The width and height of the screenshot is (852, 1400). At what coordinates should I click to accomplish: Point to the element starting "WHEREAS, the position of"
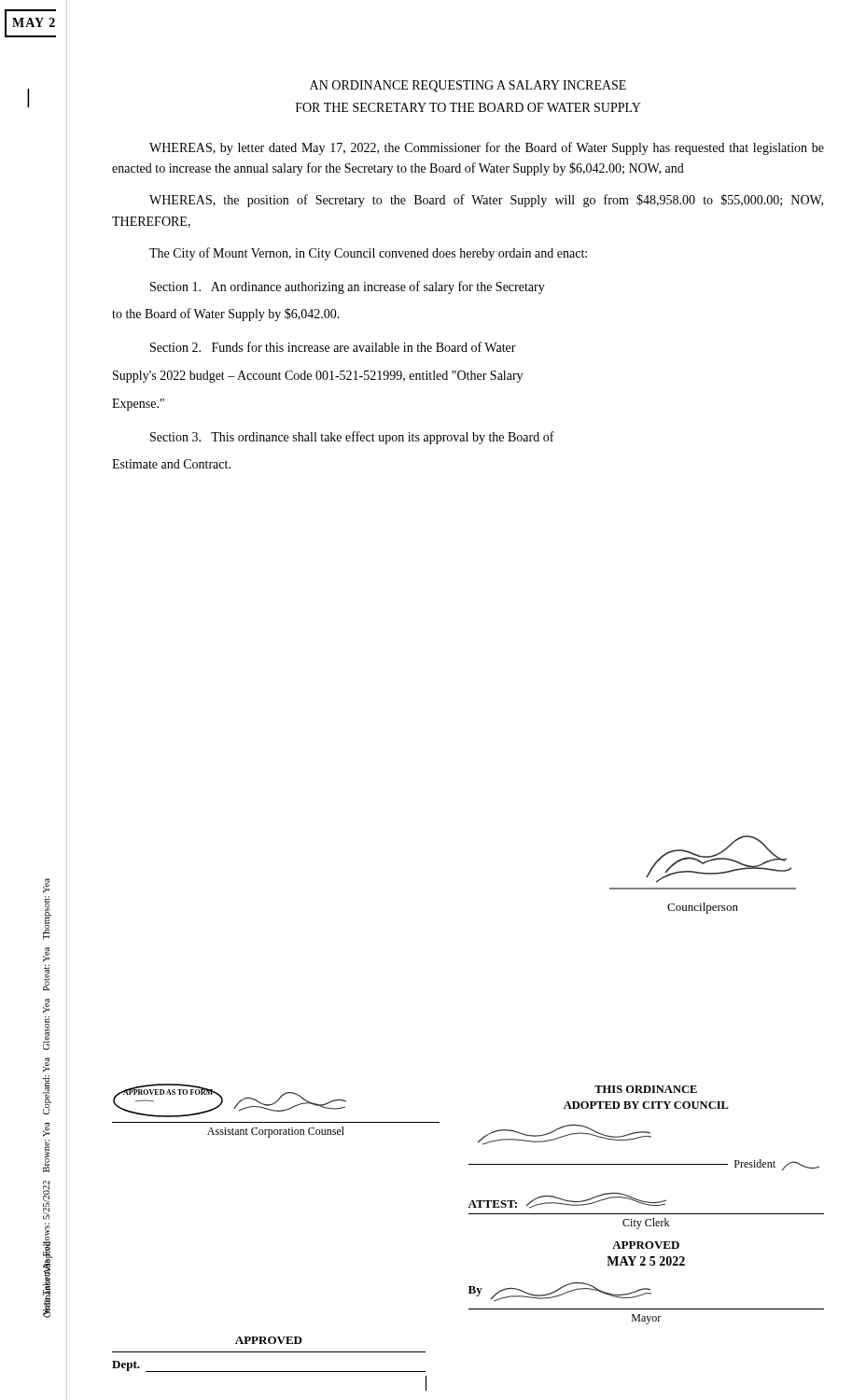point(468,211)
